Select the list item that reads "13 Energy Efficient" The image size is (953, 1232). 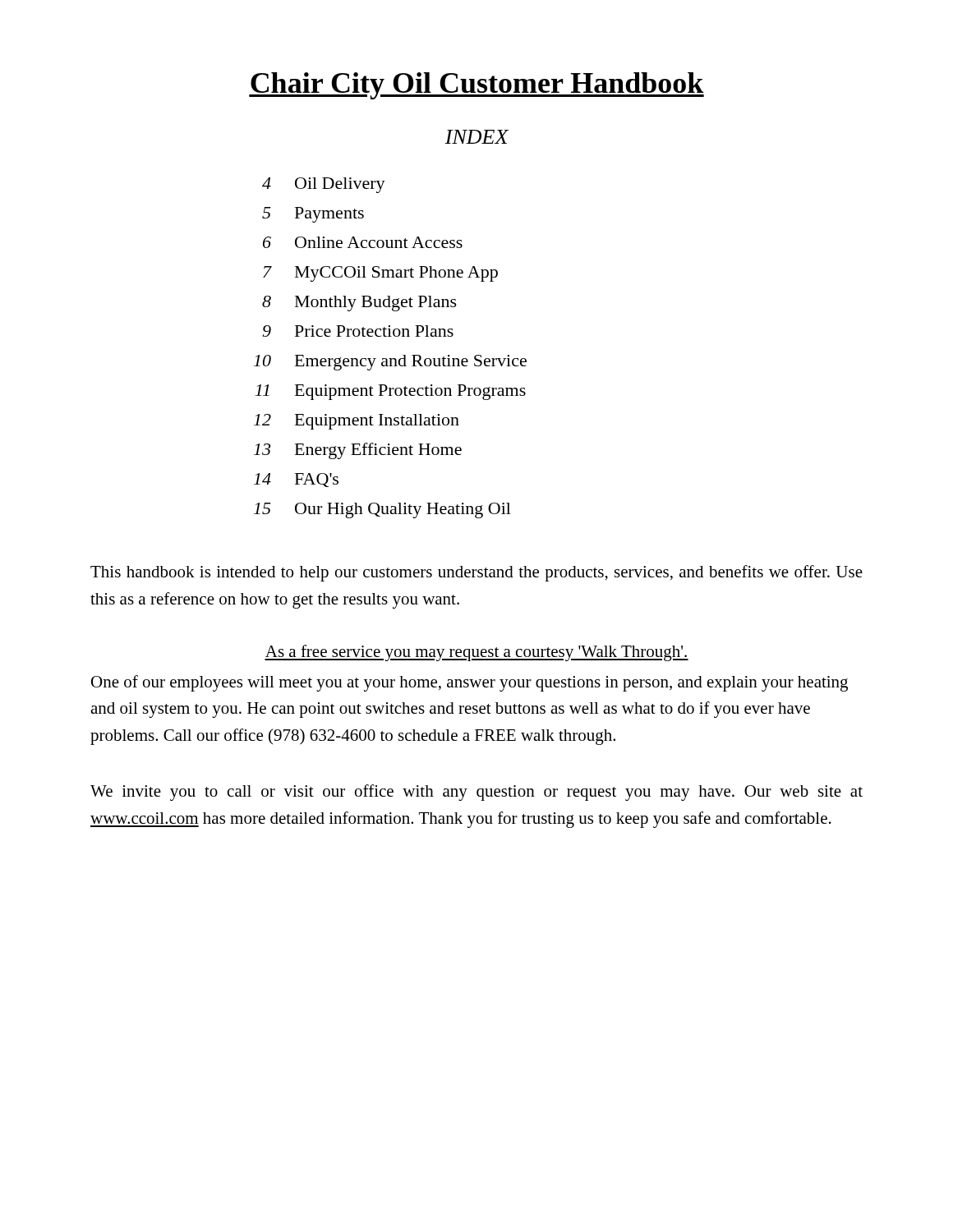pos(342,449)
